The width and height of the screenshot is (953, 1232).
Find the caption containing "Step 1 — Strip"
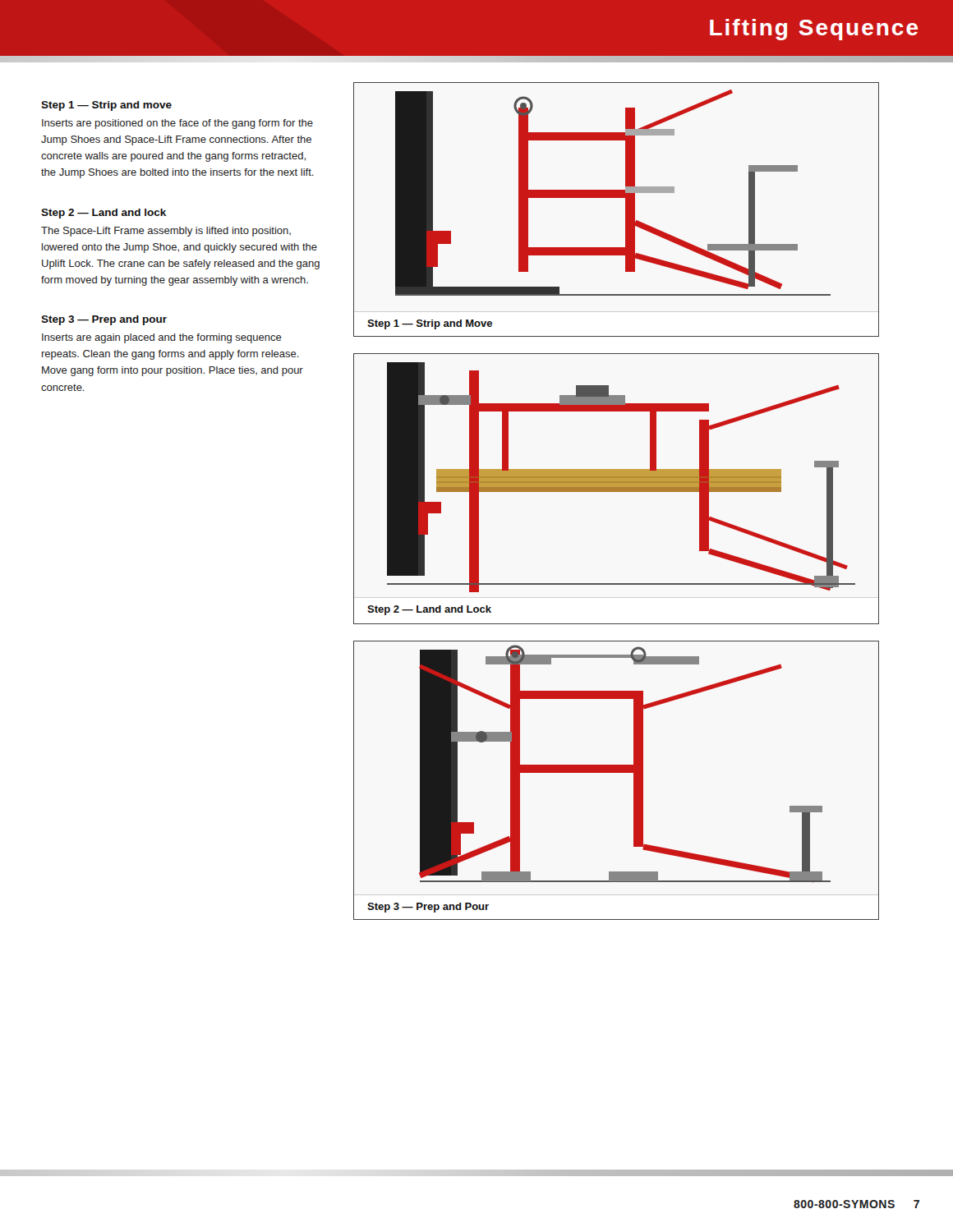[430, 323]
